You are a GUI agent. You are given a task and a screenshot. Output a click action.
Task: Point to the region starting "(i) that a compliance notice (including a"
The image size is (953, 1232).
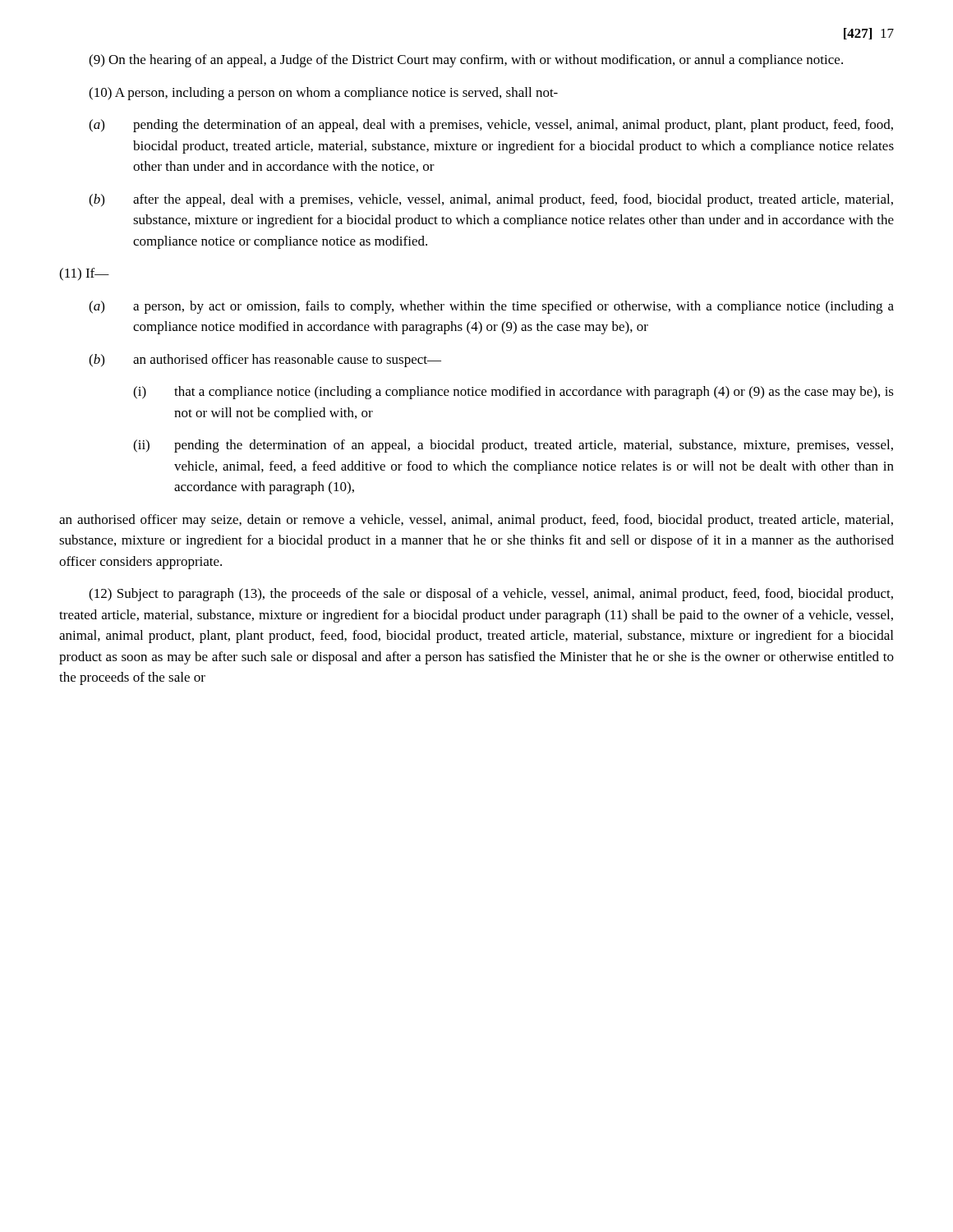[x=513, y=402]
